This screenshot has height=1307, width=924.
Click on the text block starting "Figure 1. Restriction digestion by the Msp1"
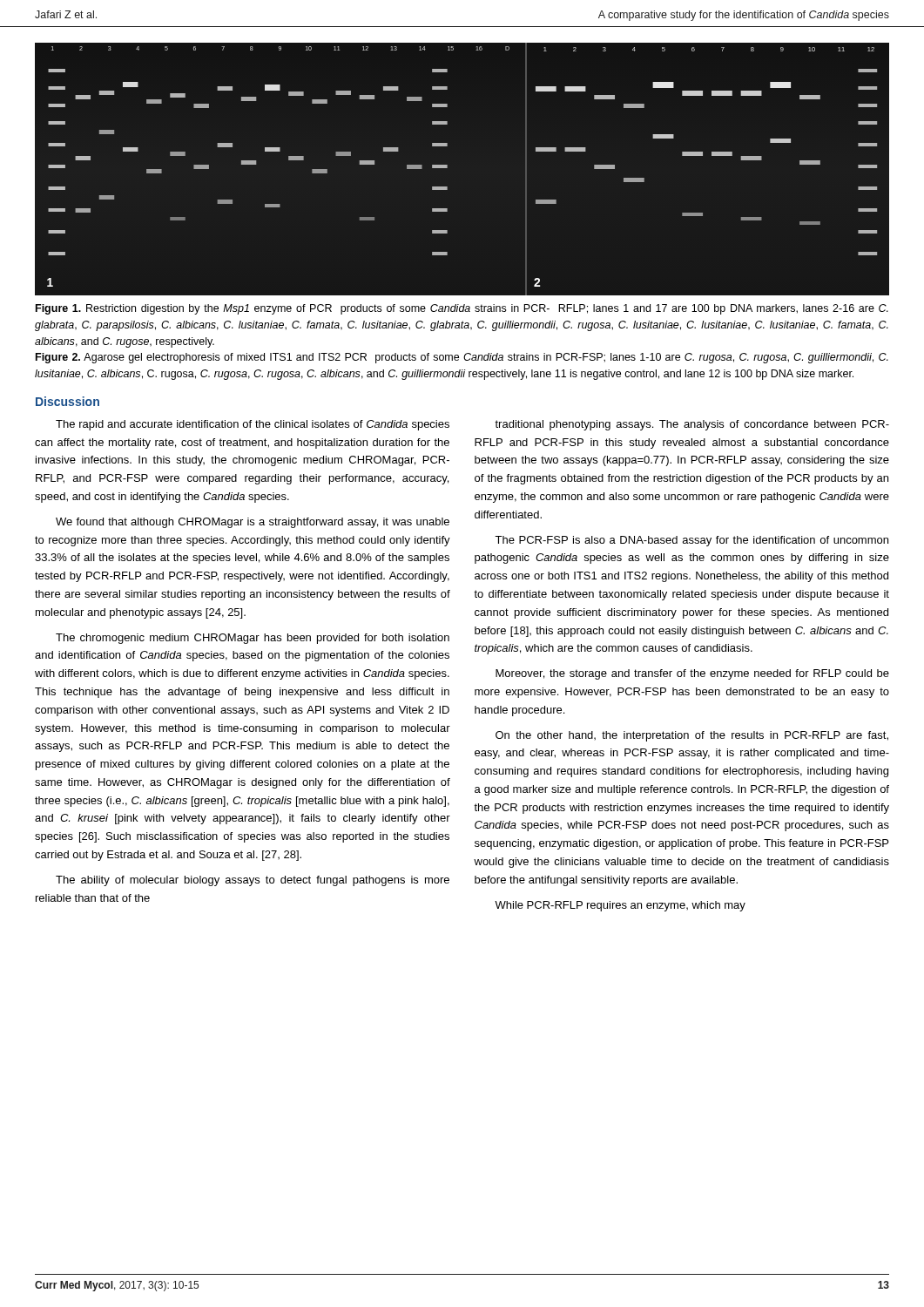462,309
